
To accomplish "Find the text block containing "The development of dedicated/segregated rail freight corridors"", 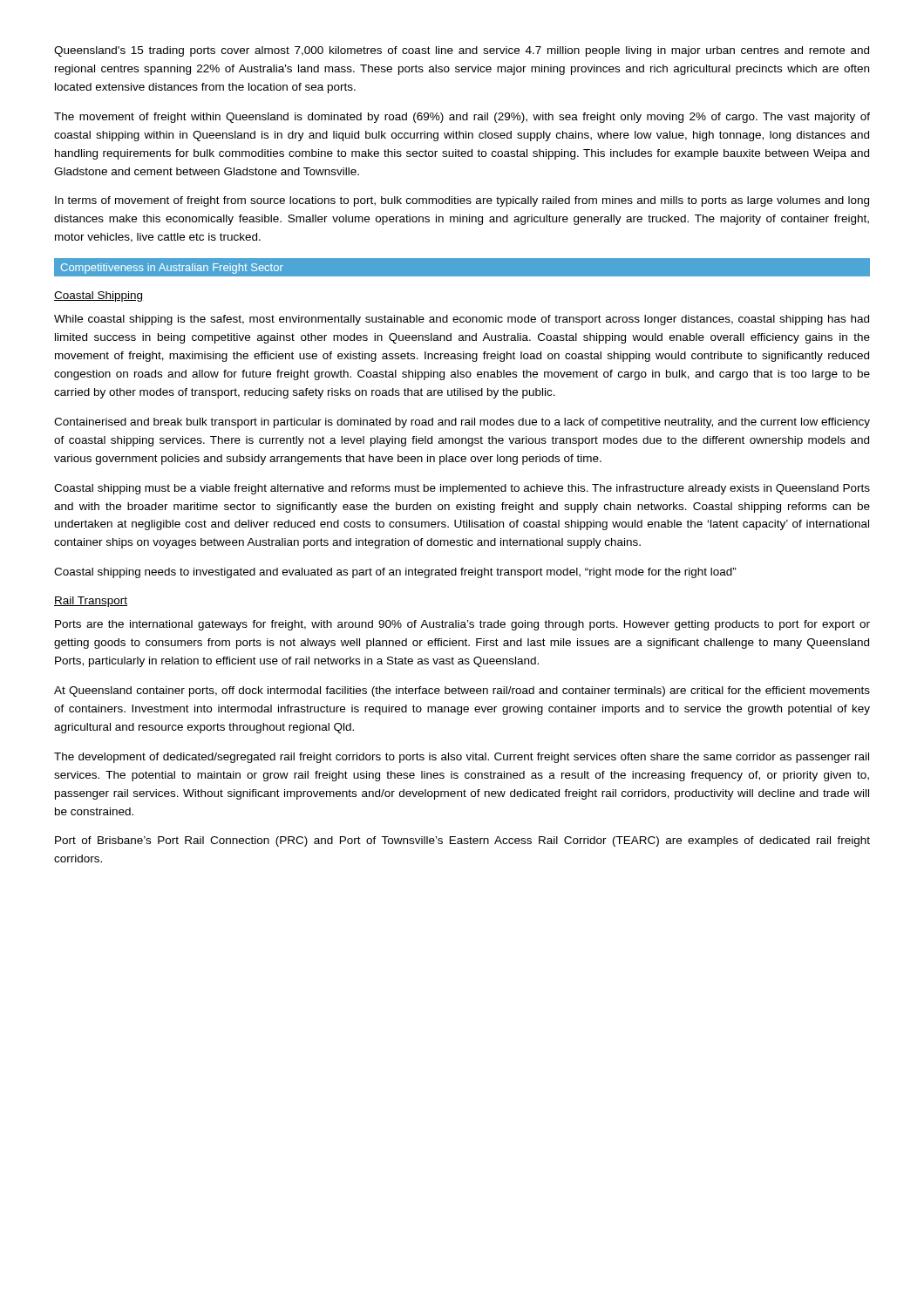I will pos(462,784).
